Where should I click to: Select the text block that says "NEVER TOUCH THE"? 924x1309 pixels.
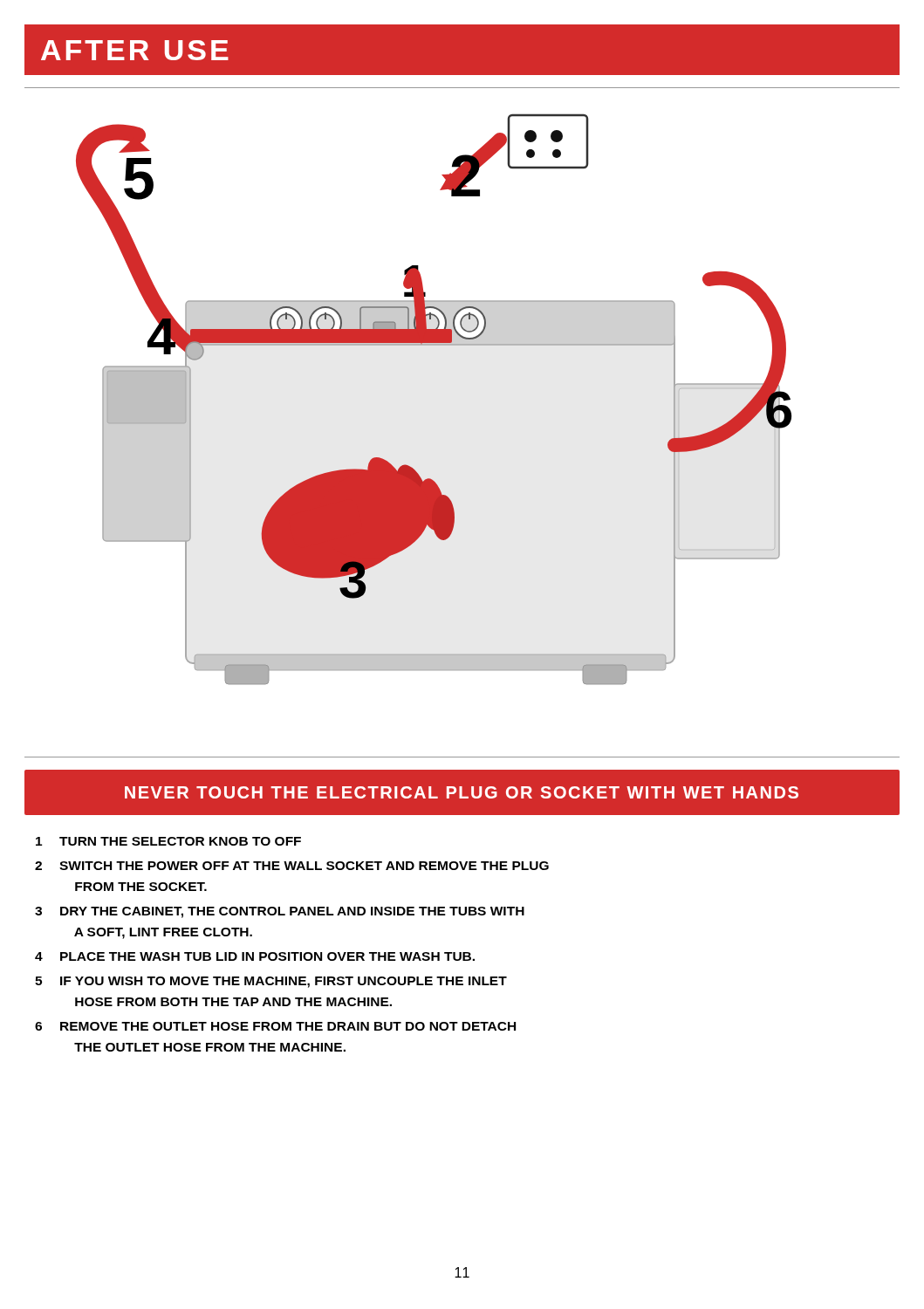click(462, 792)
